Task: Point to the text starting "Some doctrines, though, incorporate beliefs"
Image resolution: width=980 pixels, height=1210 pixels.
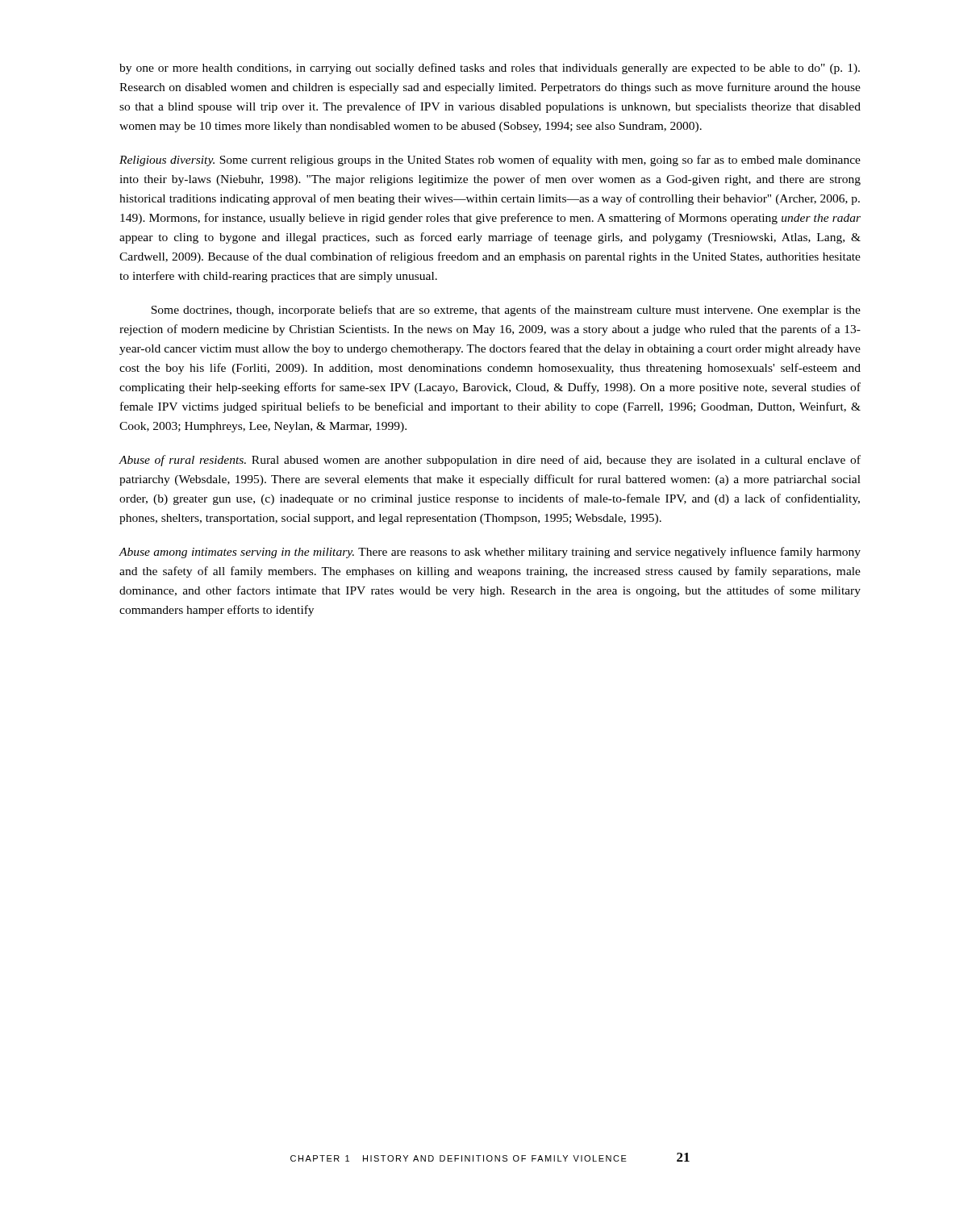Action: point(490,368)
